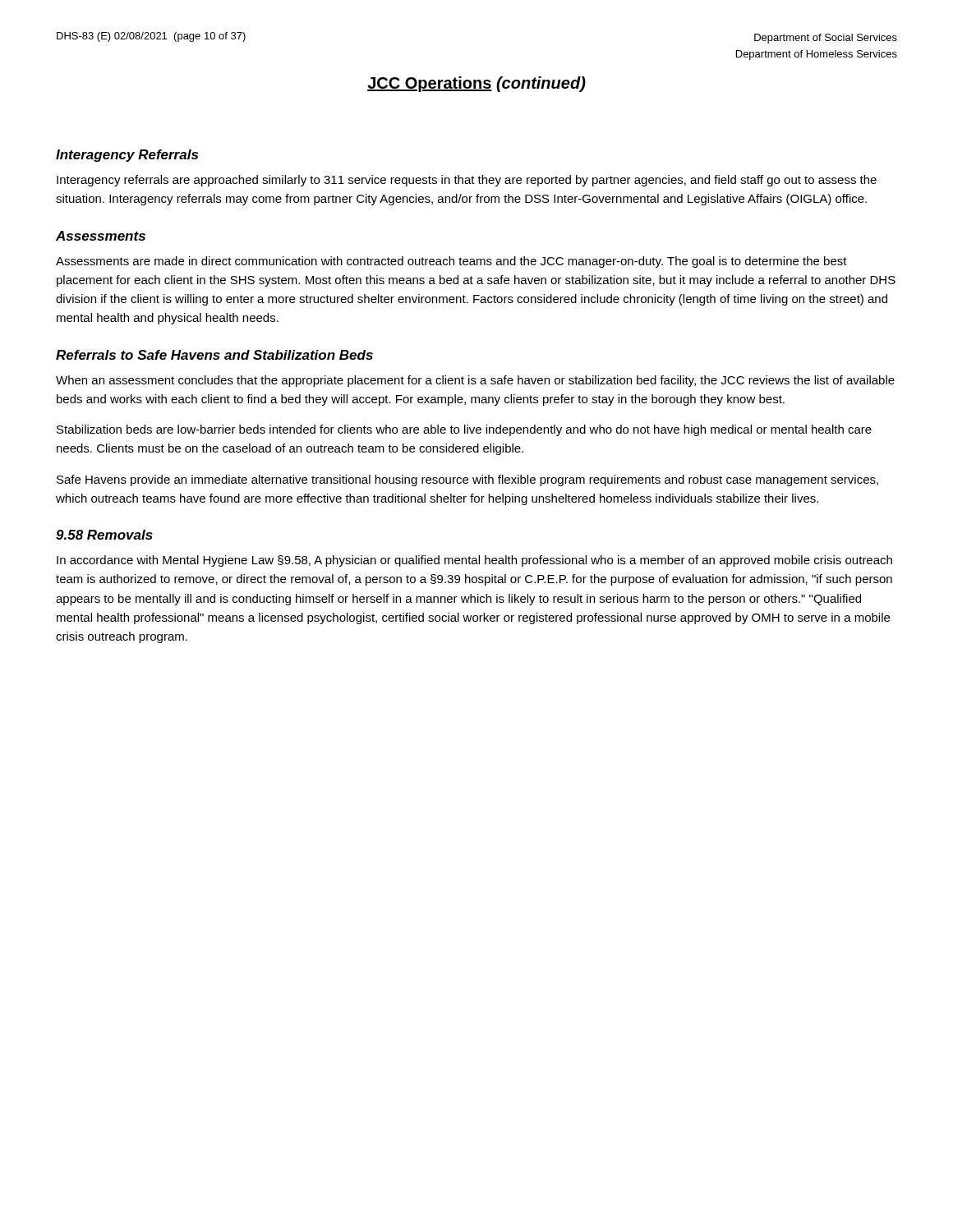
Task: Navigate to the text starting "9.58 Removals"
Action: (x=104, y=535)
